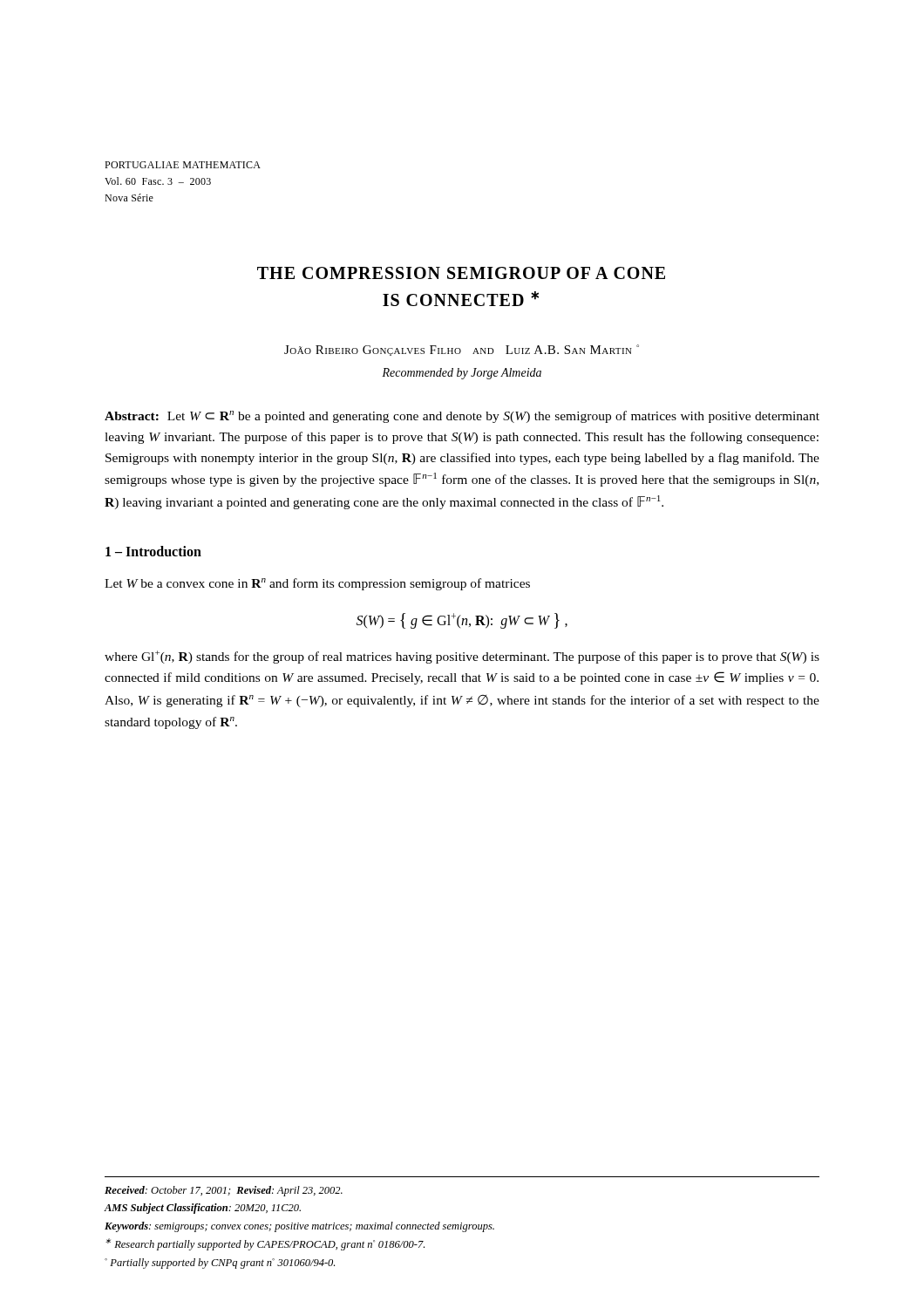
Task: Locate the footnote that reads "◦ Partially supported by CNPq grant n◦"
Action: pos(220,1262)
